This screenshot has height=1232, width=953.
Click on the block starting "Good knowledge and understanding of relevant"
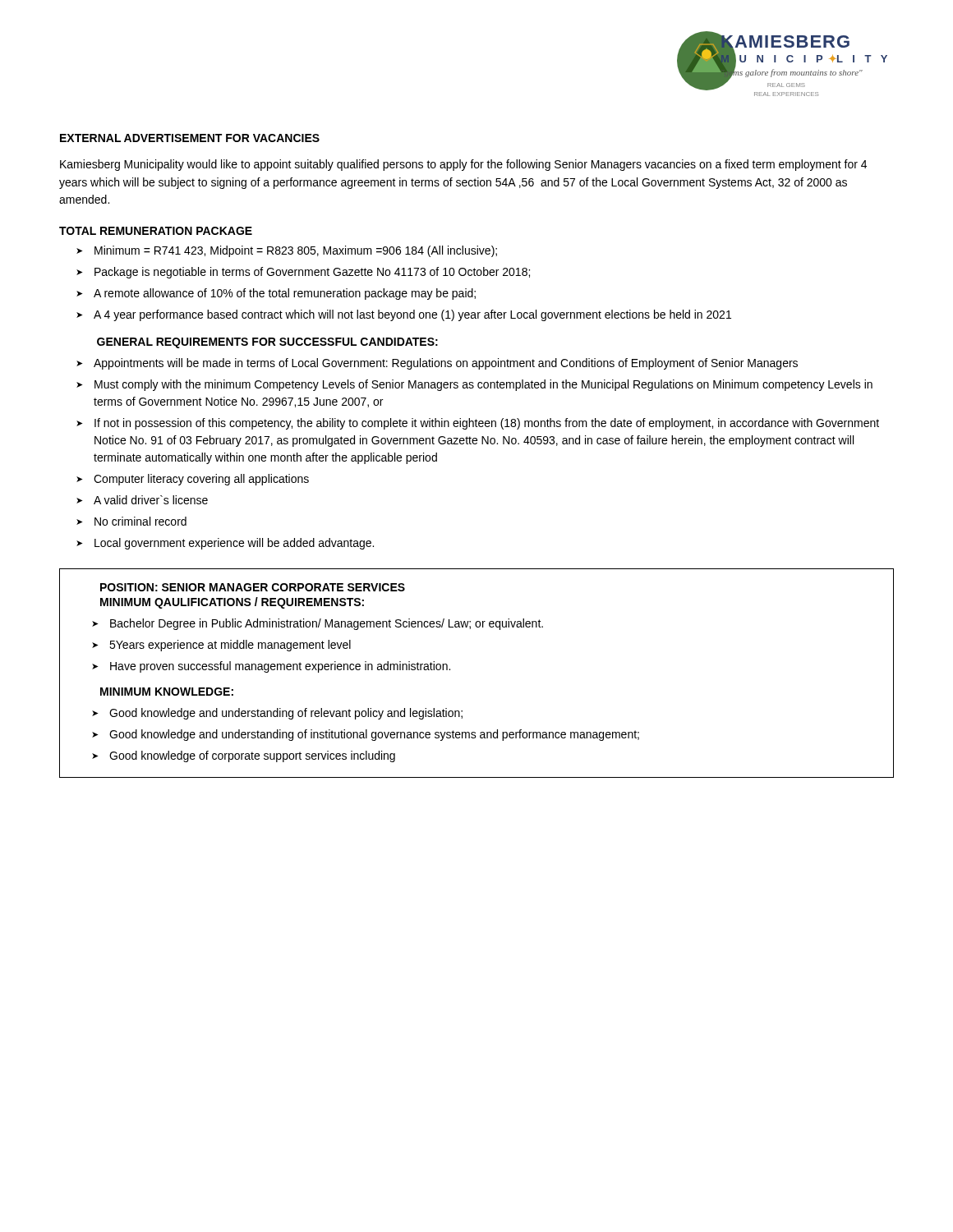[x=286, y=713]
